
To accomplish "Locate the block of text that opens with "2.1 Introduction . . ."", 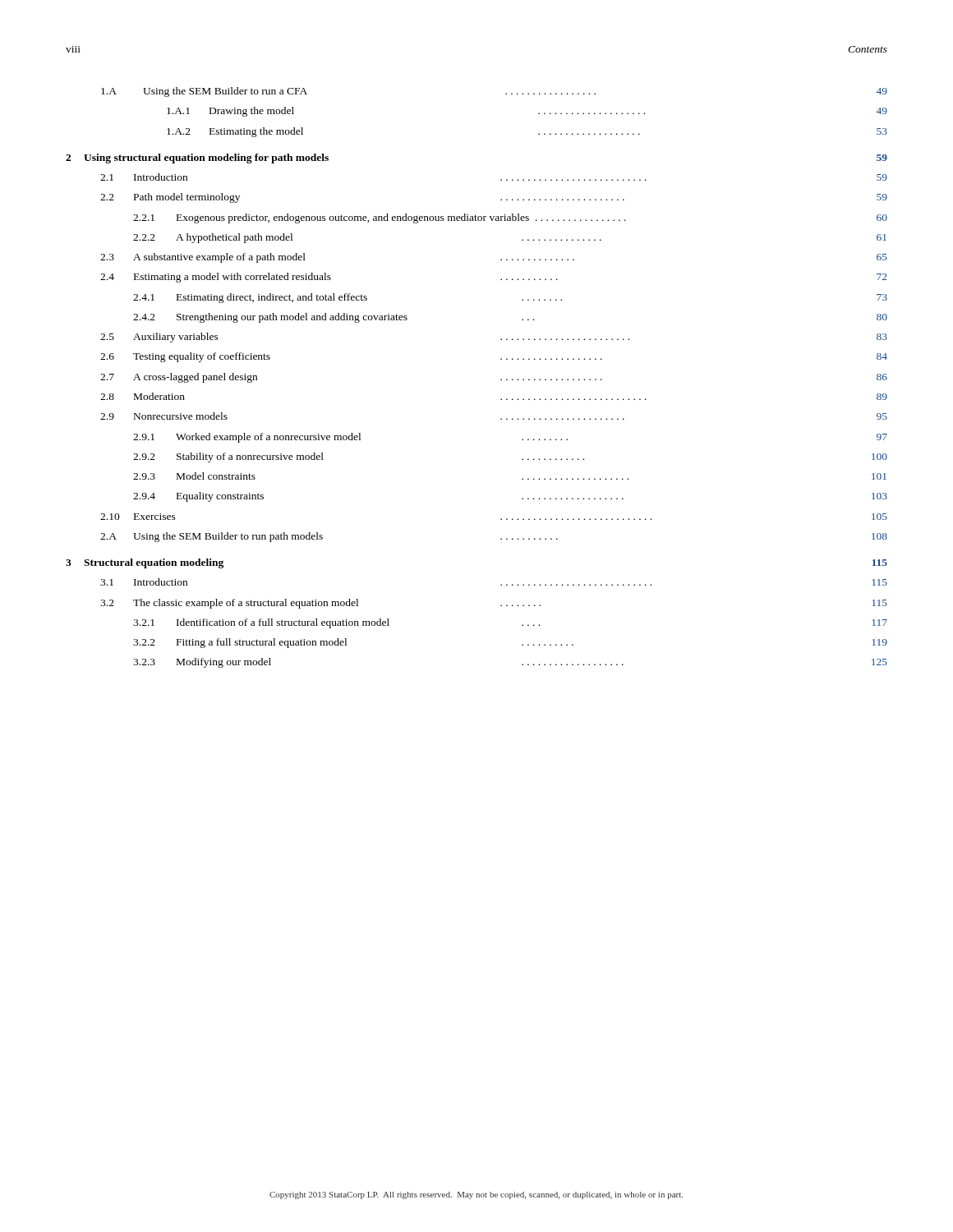I will [x=168, y=176].
